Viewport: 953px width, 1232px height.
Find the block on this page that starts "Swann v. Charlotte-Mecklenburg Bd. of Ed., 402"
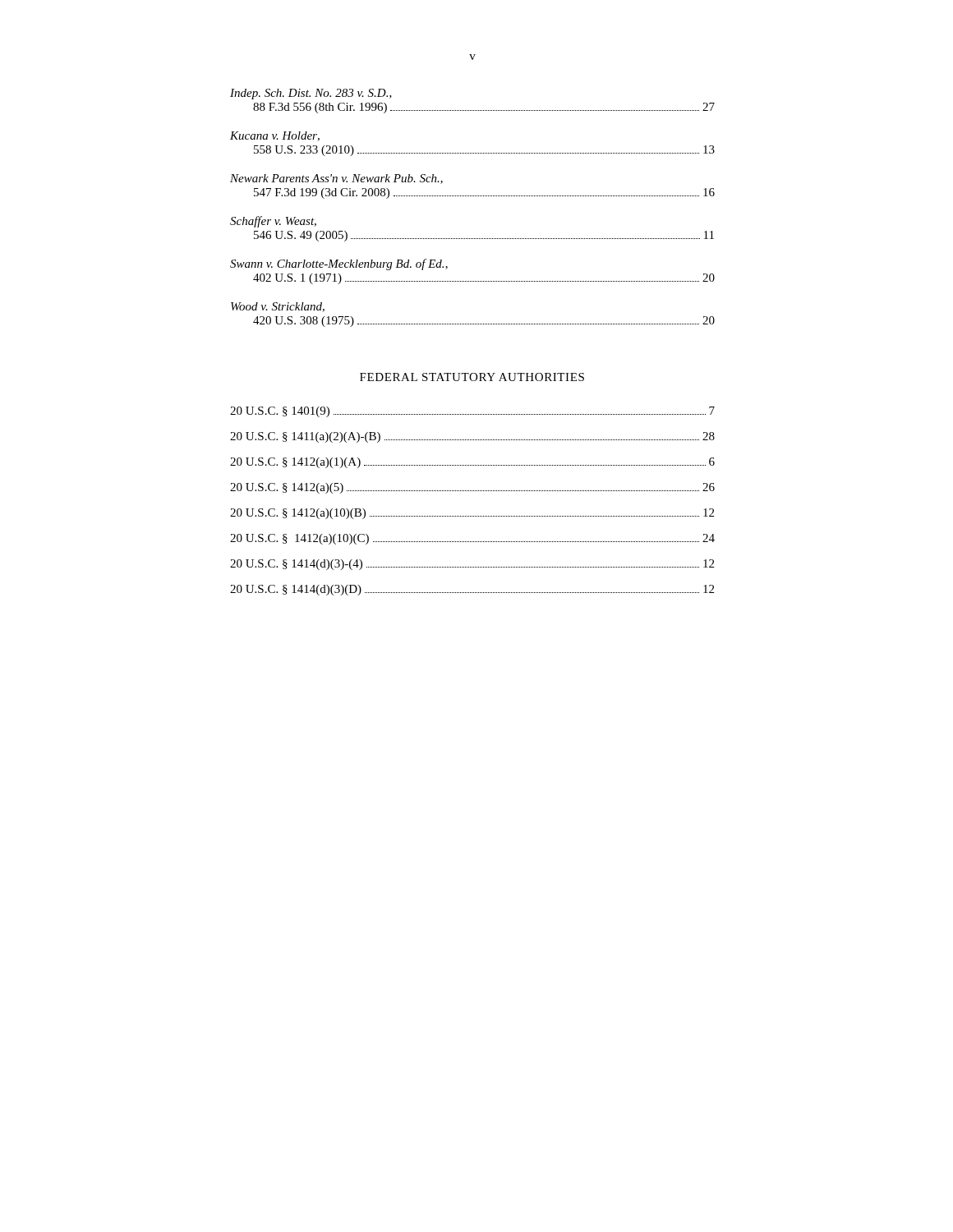click(x=472, y=271)
